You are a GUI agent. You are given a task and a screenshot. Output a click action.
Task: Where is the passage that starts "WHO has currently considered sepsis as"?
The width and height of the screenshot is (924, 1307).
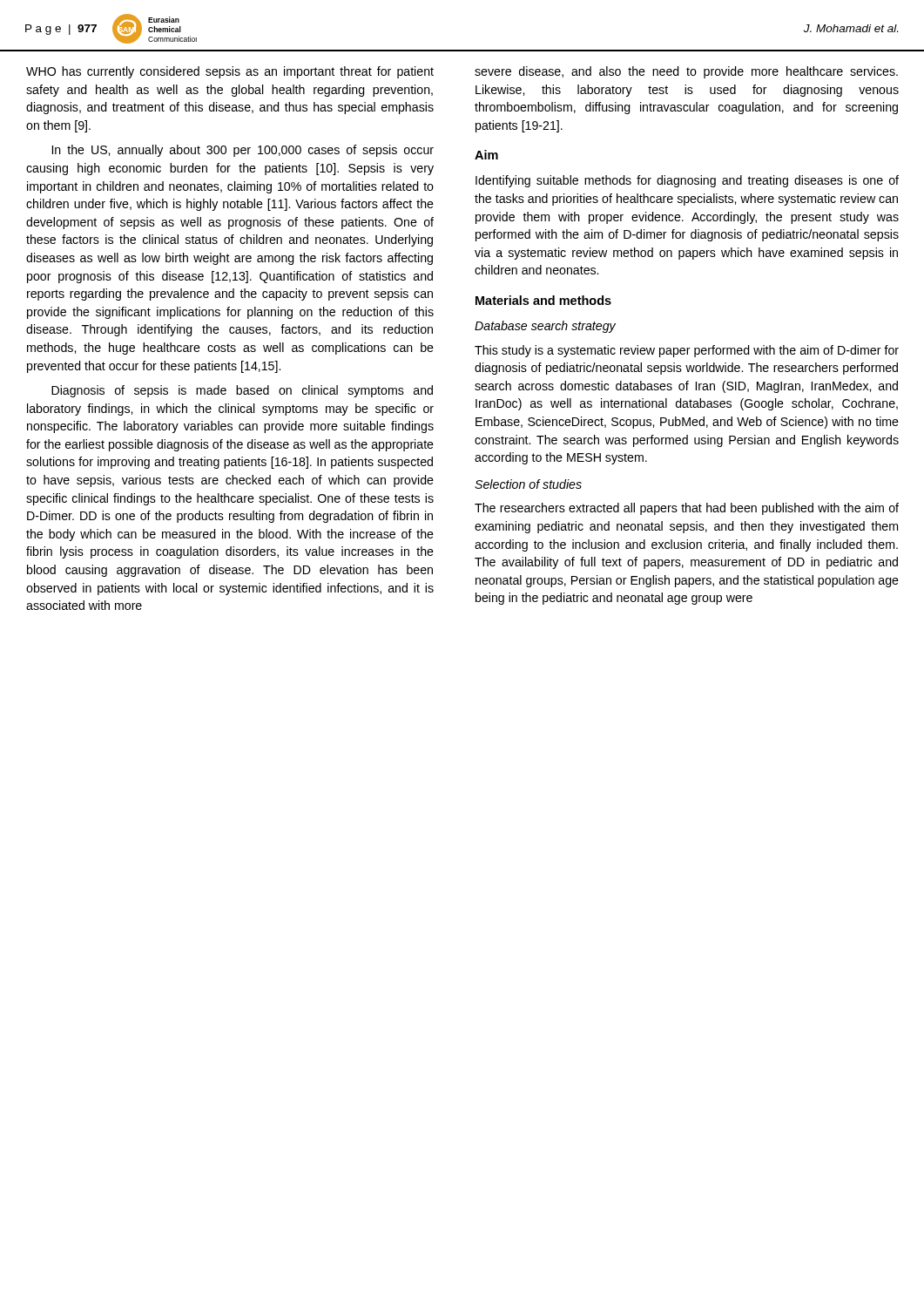230,339
